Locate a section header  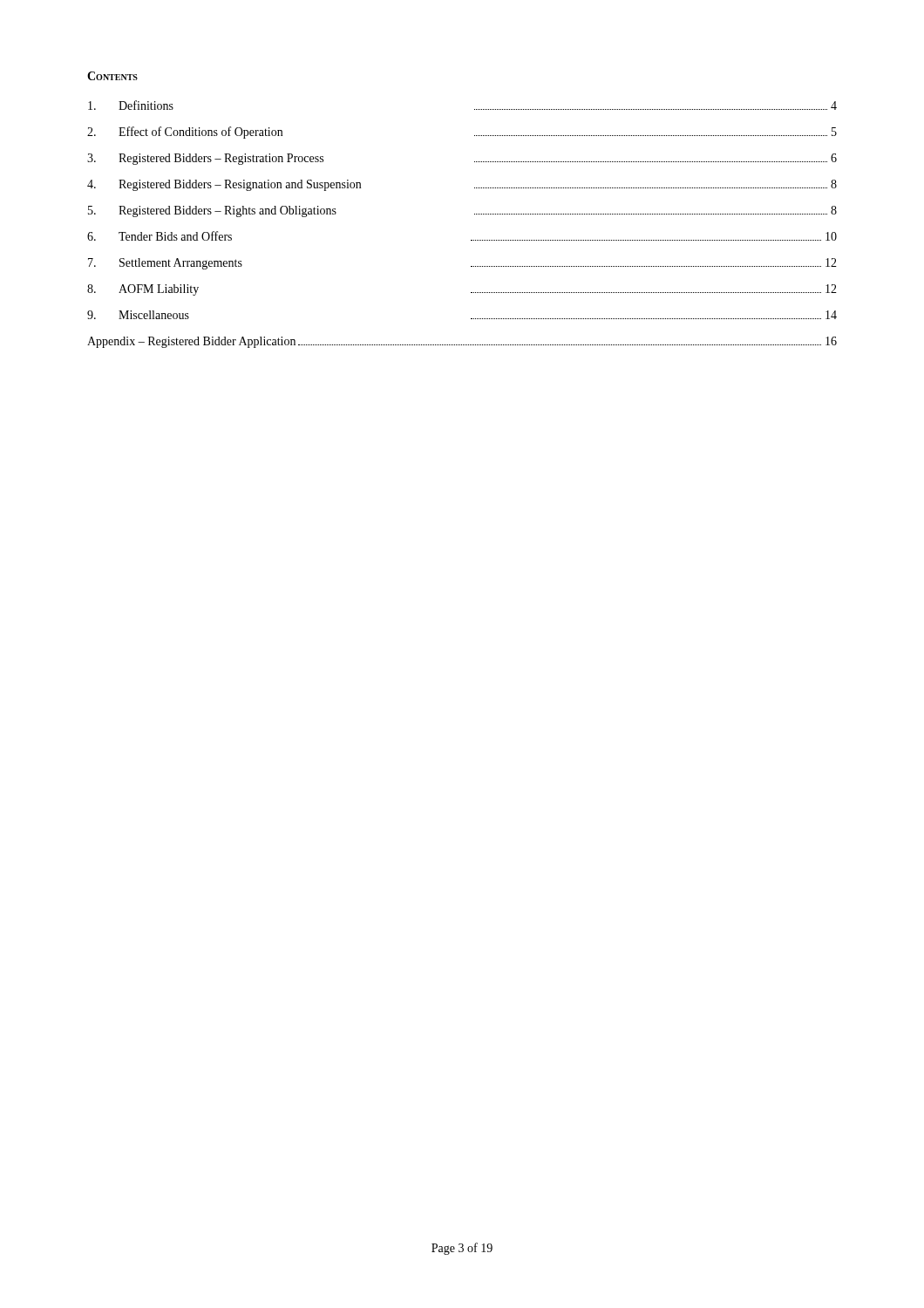(x=112, y=76)
